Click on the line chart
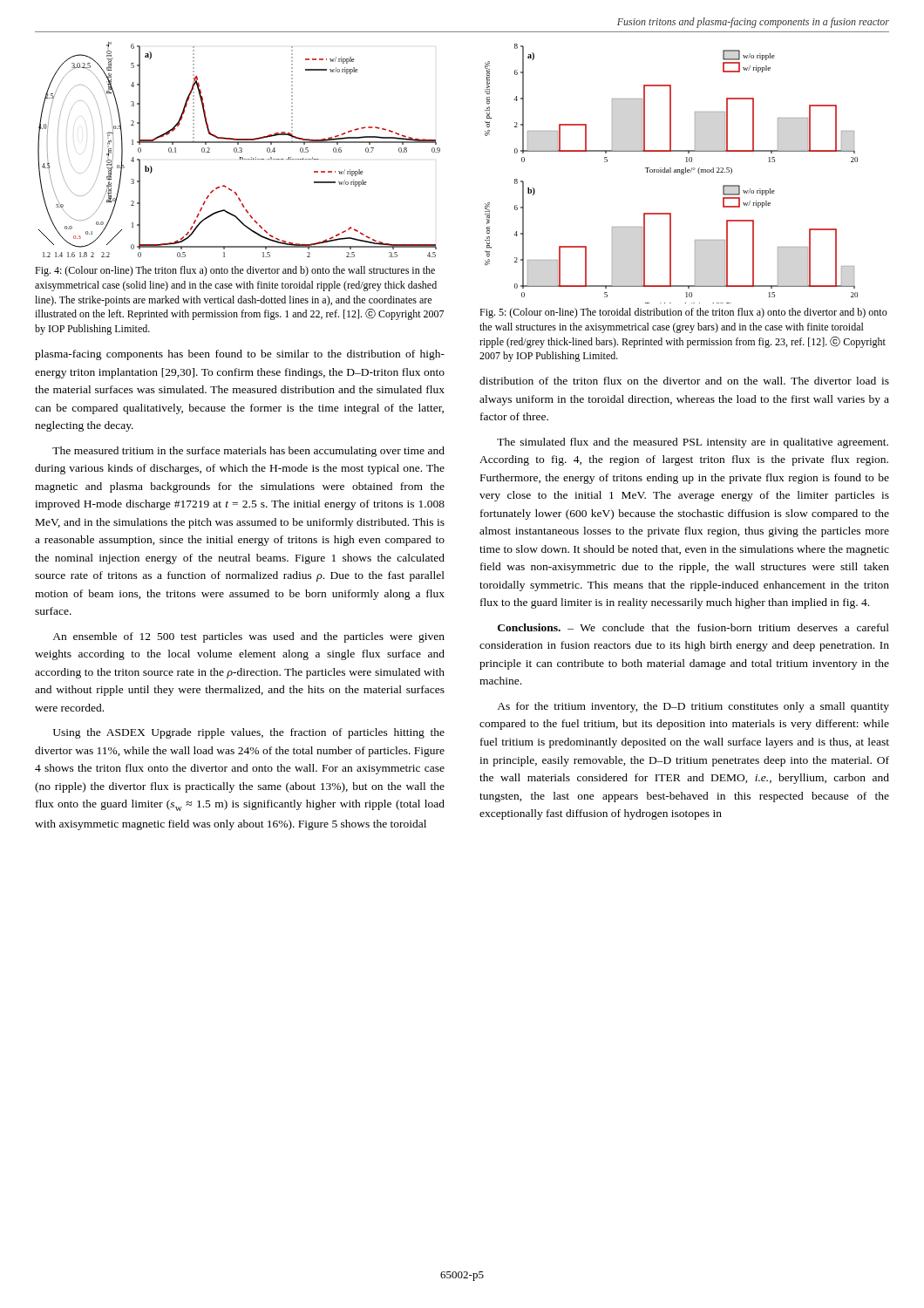 point(240,151)
